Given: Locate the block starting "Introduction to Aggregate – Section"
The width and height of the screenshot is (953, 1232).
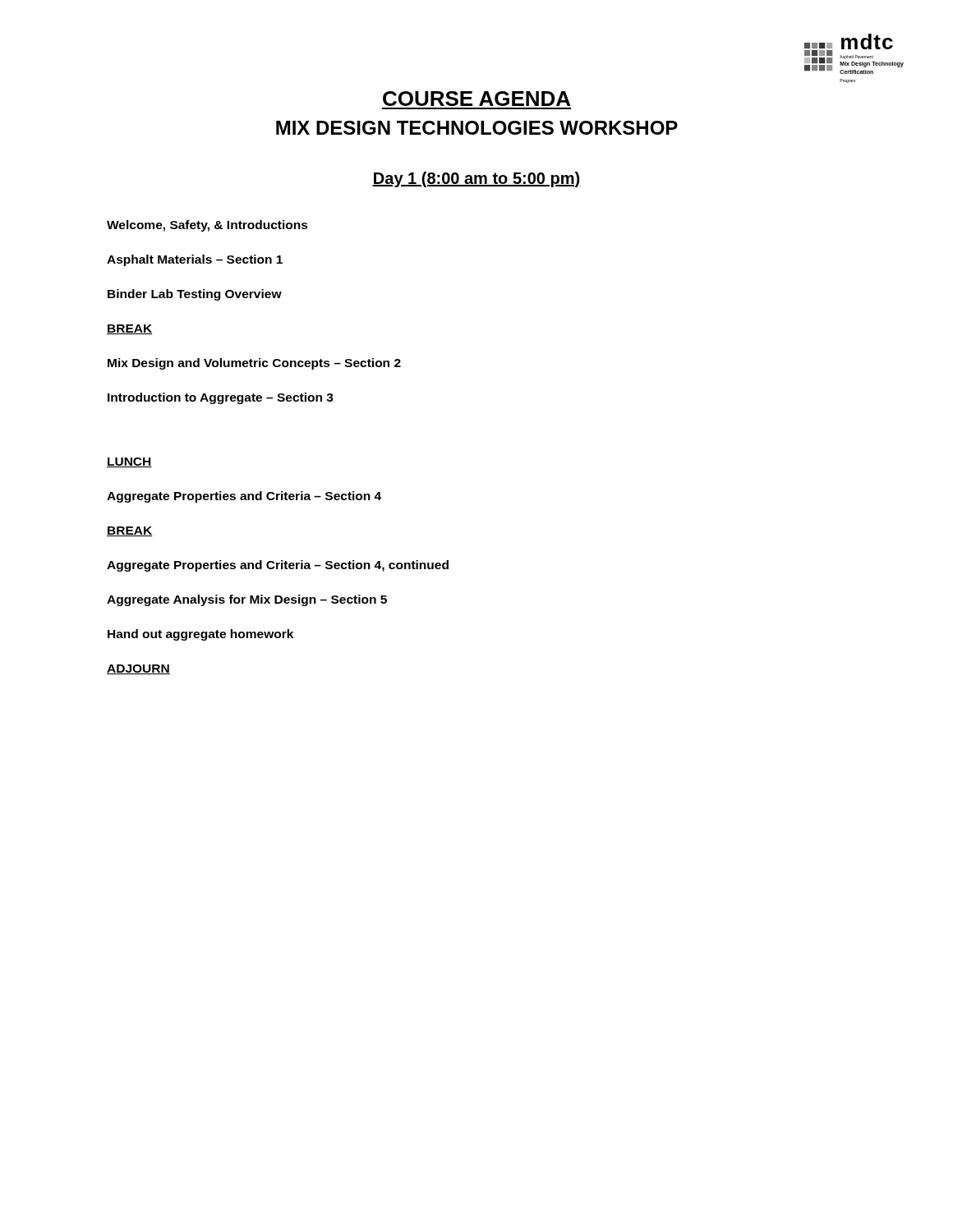Looking at the screenshot, I should coord(220,397).
